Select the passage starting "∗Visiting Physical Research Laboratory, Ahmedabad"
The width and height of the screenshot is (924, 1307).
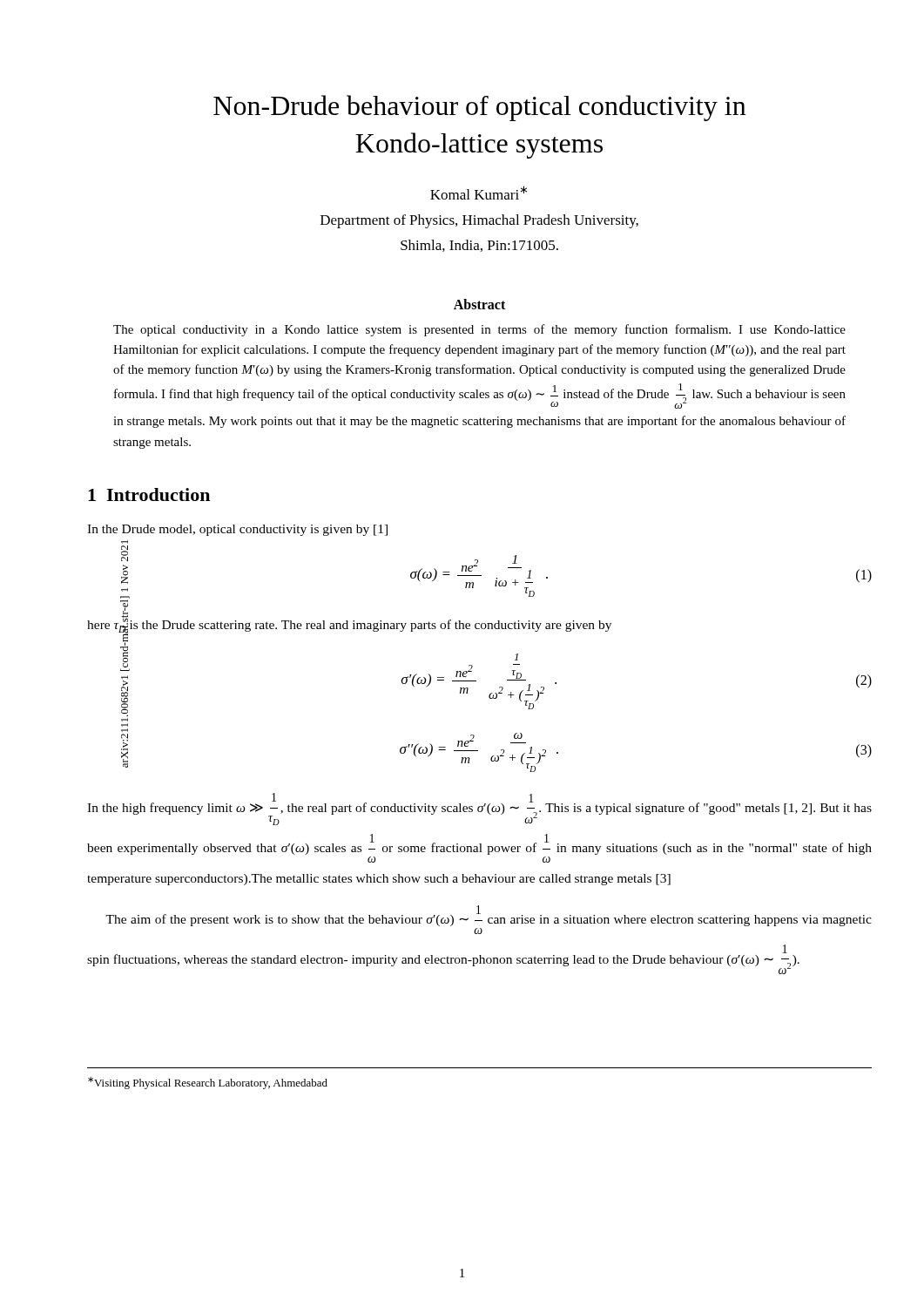pyautogui.click(x=207, y=1081)
